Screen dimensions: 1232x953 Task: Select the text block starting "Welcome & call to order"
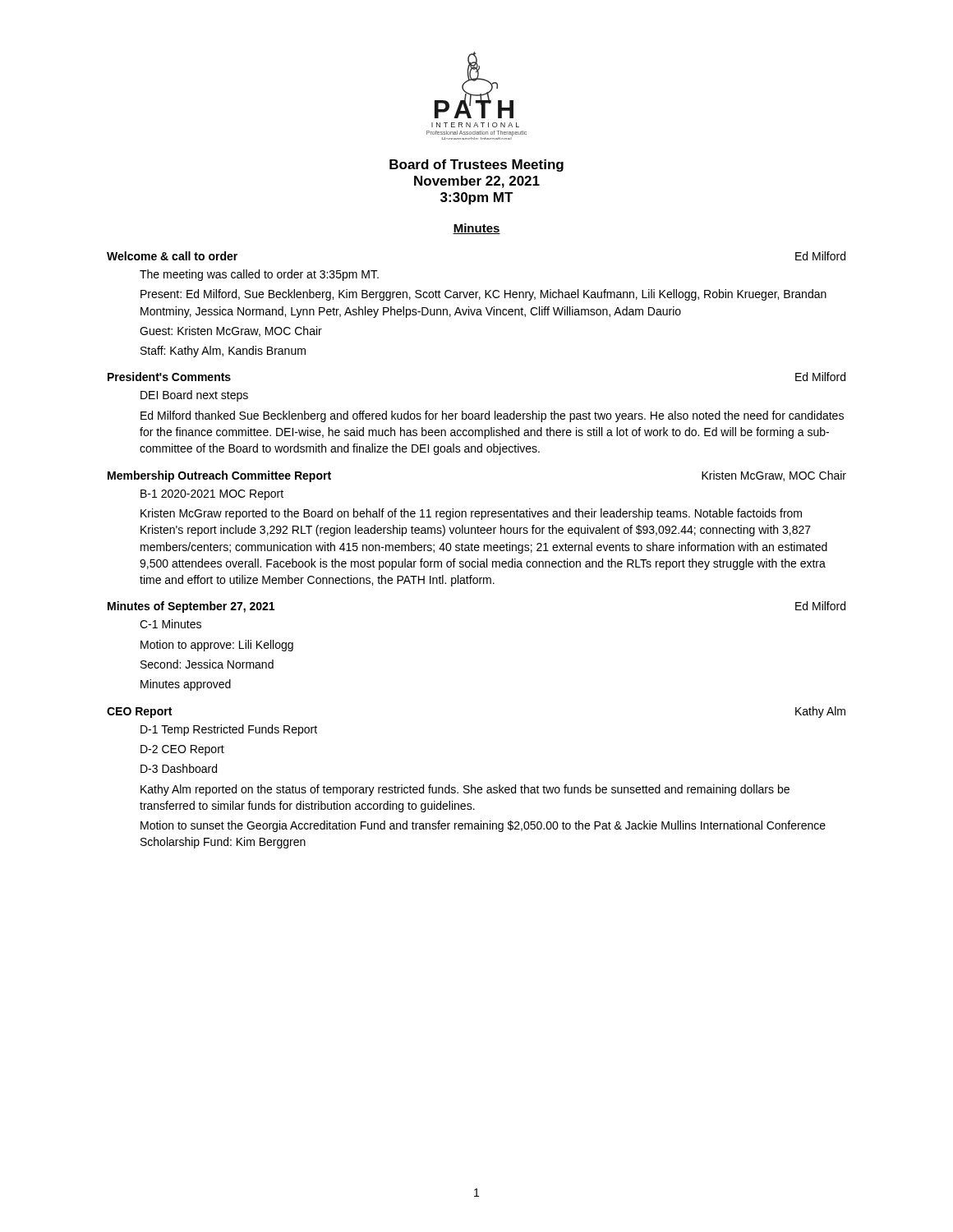pyautogui.click(x=172, y=256)
